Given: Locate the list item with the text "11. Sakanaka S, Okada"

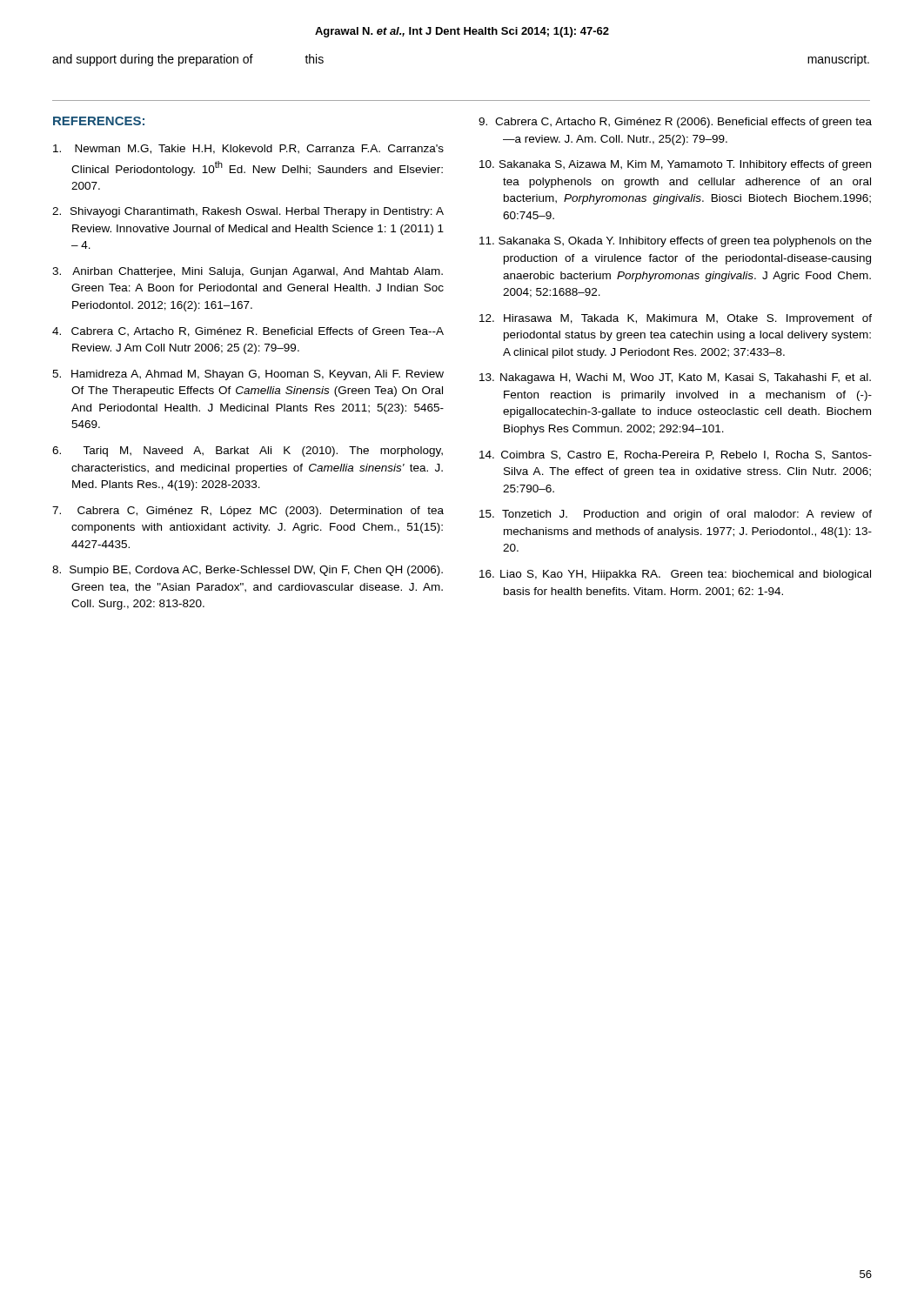Looking at the screenshot, I should click(675, 266).
